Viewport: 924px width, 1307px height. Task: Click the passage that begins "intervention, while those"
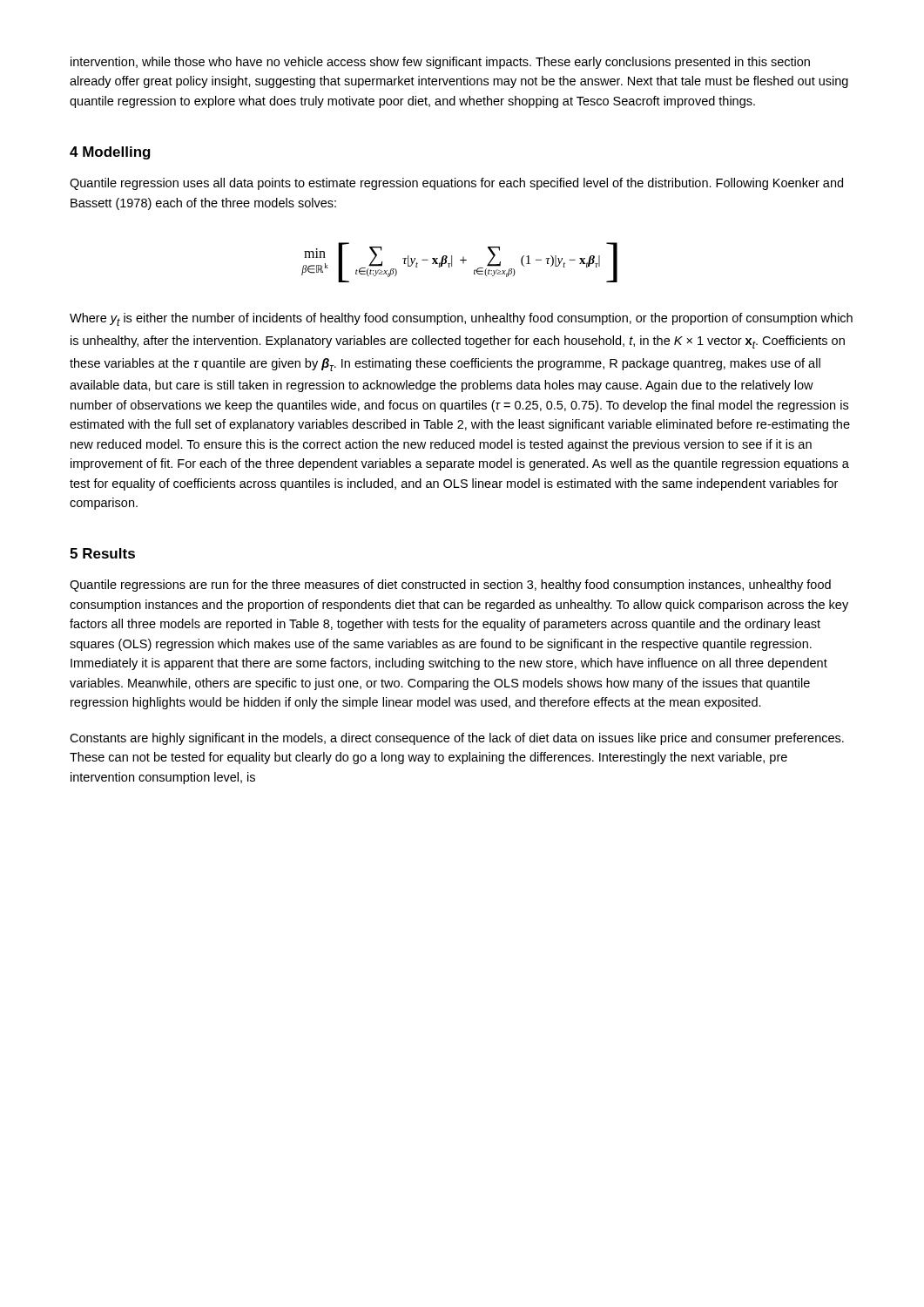(459, 81)
